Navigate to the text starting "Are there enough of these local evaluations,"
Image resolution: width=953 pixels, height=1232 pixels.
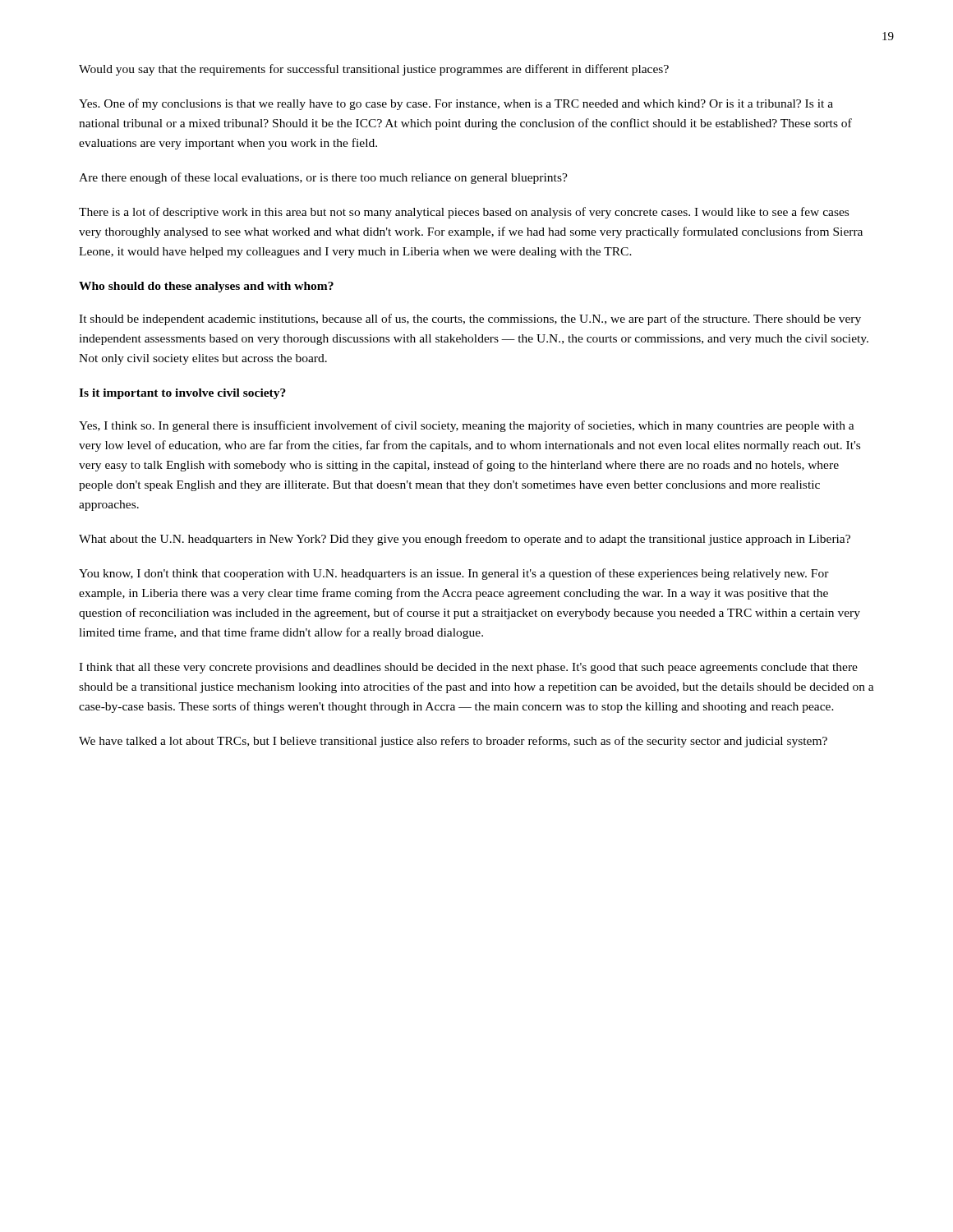[323, 177]
